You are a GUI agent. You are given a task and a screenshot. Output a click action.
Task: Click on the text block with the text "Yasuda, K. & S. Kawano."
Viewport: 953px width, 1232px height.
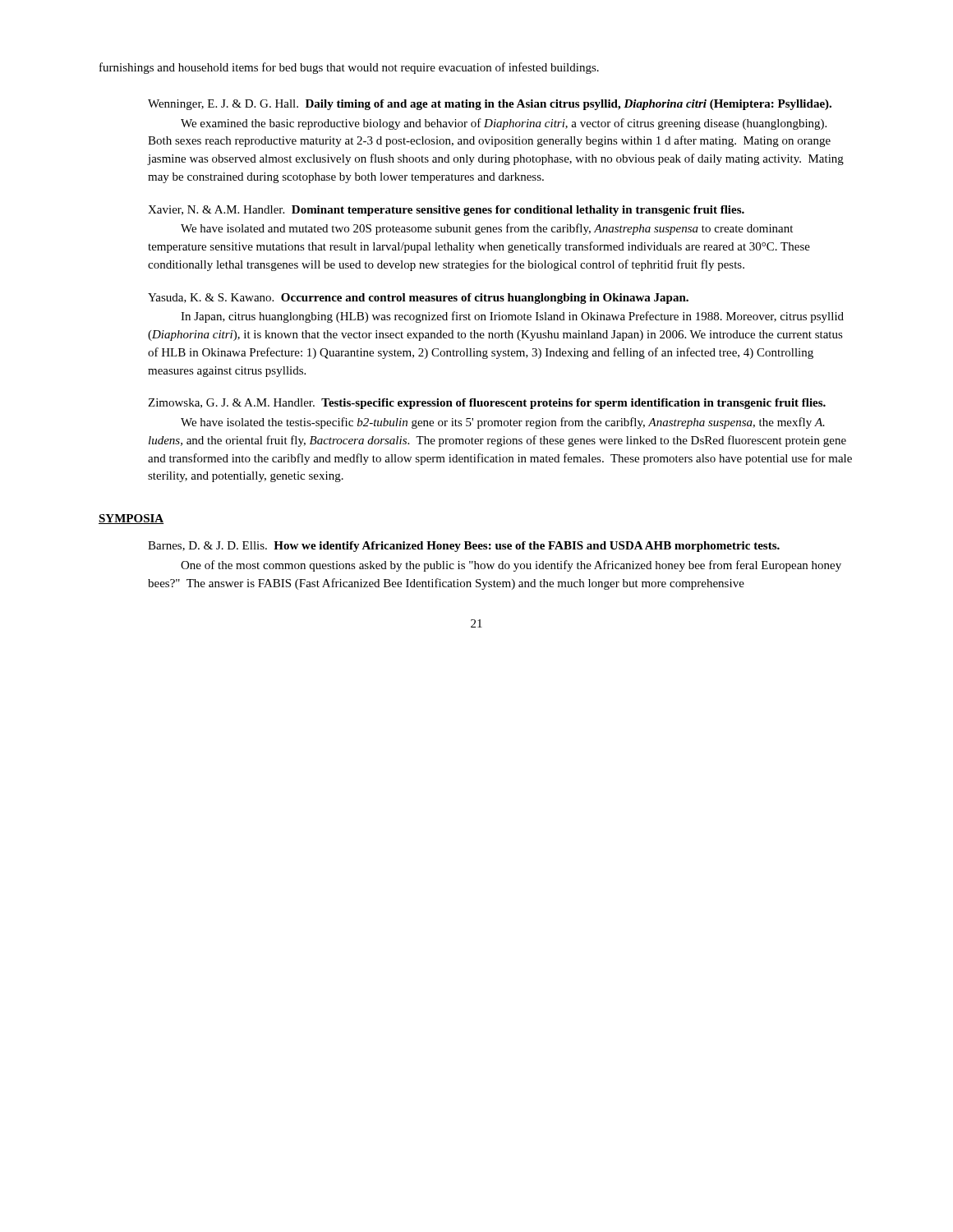pyautogui.click(x=501, y=334)
